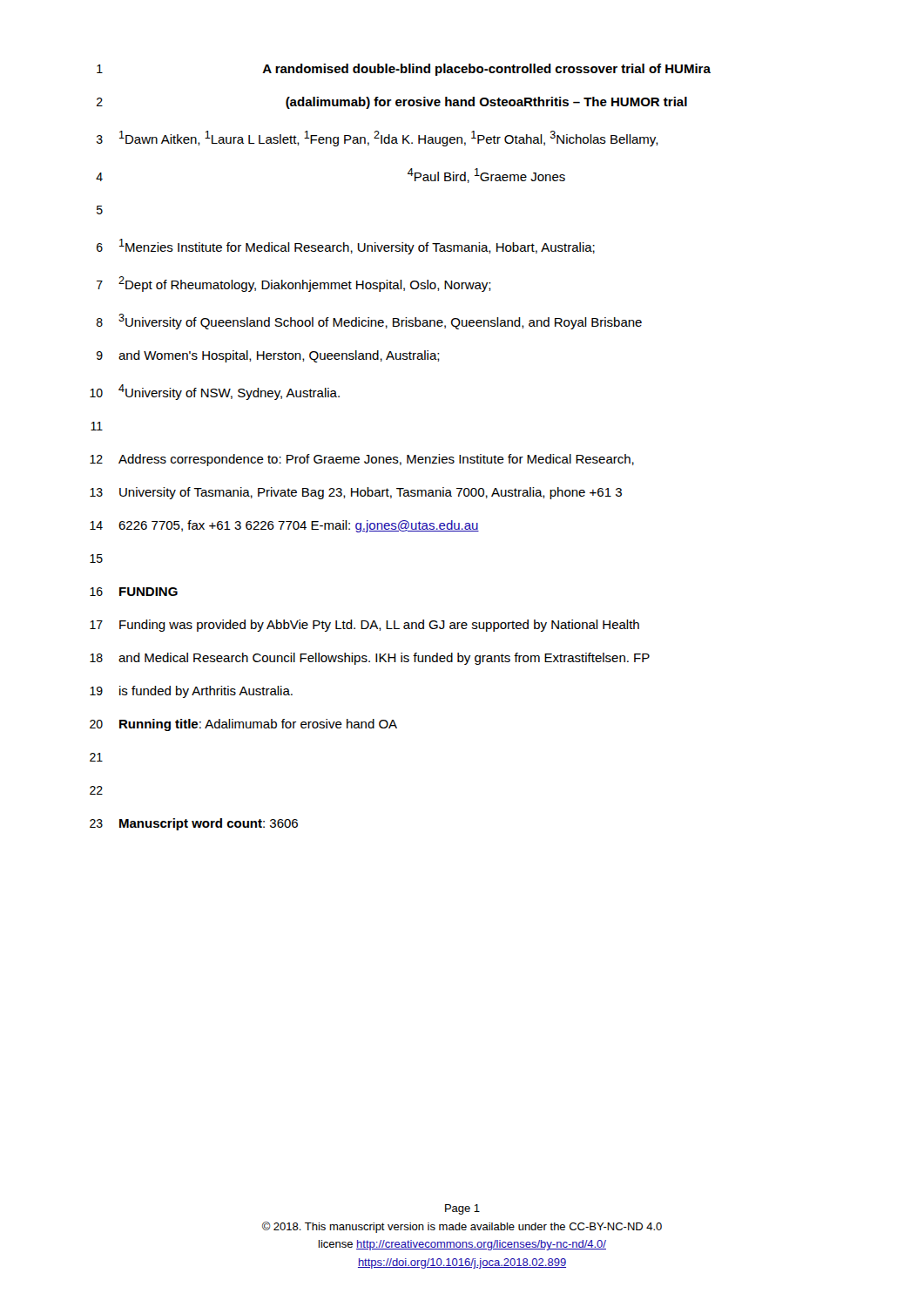The width and height of the screenshot is (924, 1307).
Task: Select the block starting "18 and Medical Research Council Fellowships. IKH"
Action: click(x=462, y=658)
